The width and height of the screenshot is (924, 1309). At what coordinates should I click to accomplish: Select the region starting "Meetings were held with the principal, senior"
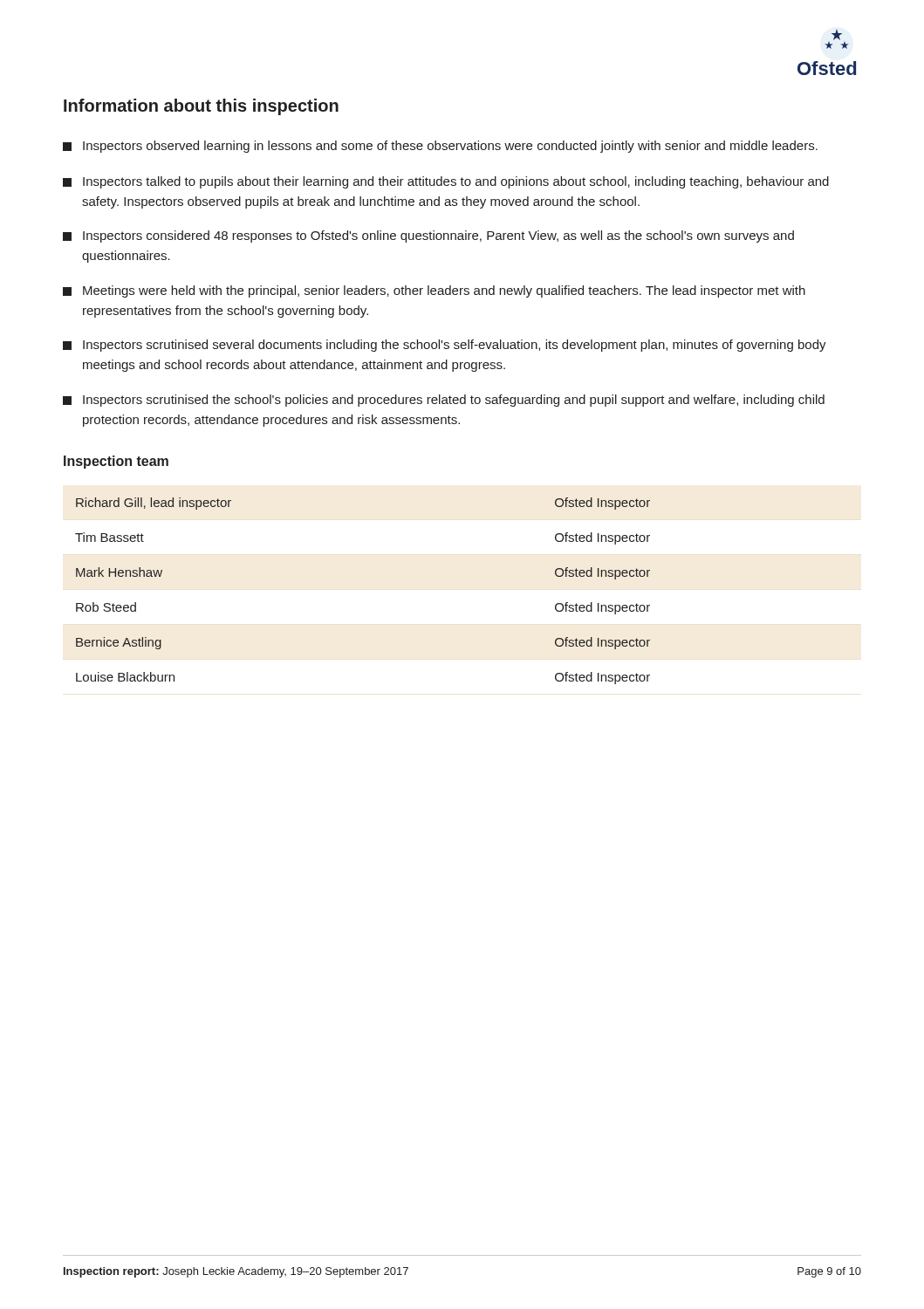tap(462, 300)
